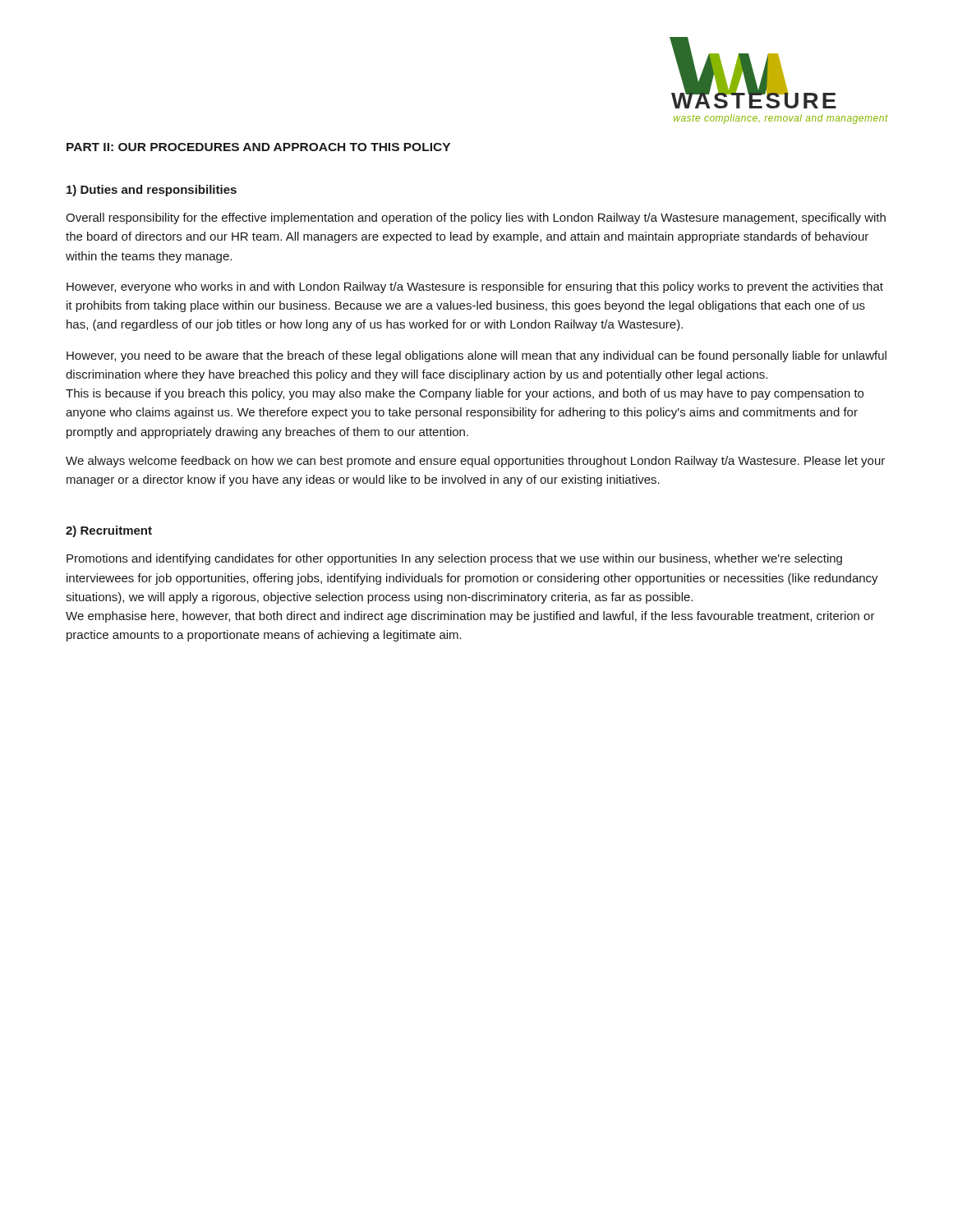Point to the region starting "We emphasise here, however,"

(470, 625)
